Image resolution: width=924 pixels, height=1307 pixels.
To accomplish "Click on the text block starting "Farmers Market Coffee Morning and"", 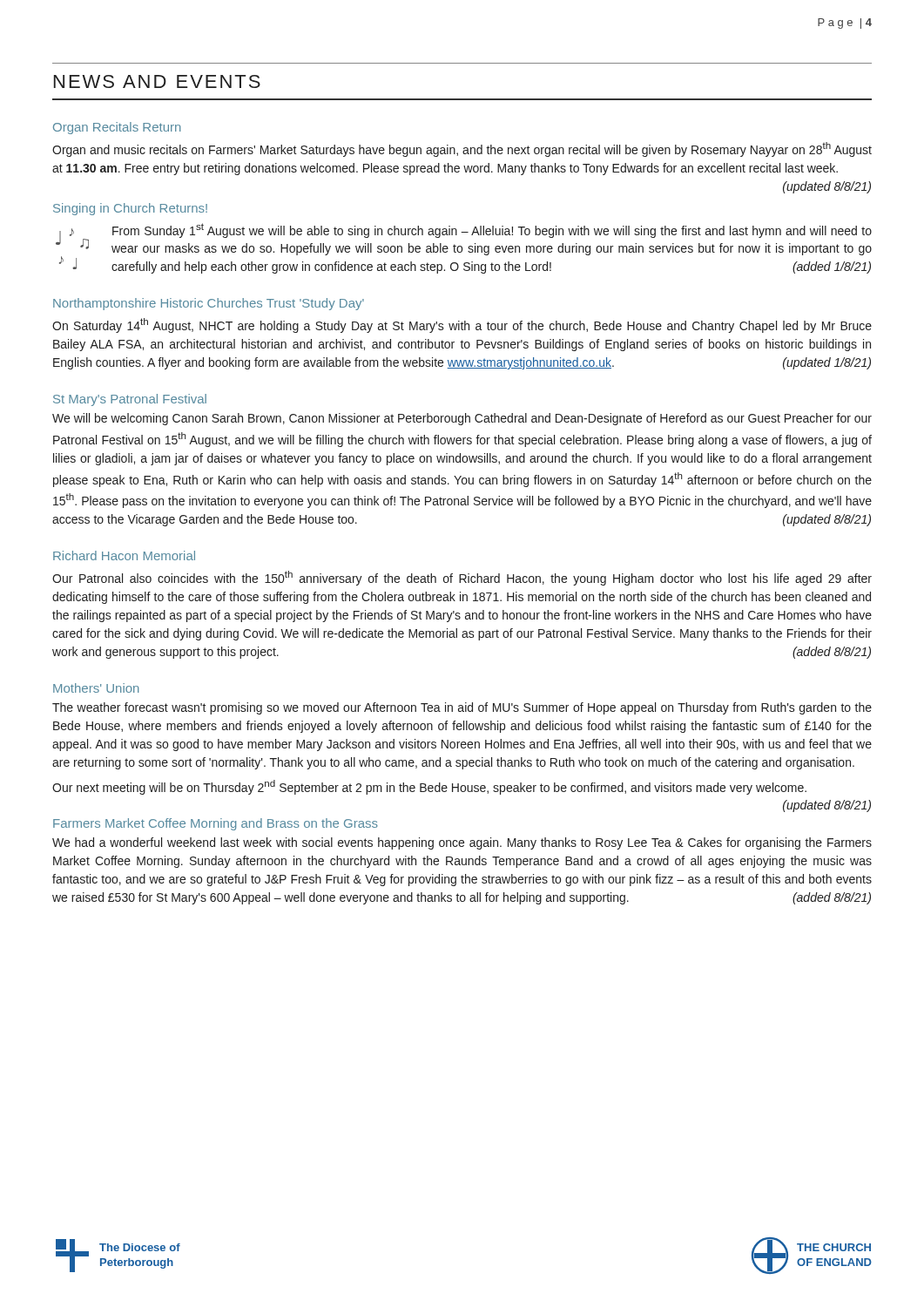I will (215, 823).
